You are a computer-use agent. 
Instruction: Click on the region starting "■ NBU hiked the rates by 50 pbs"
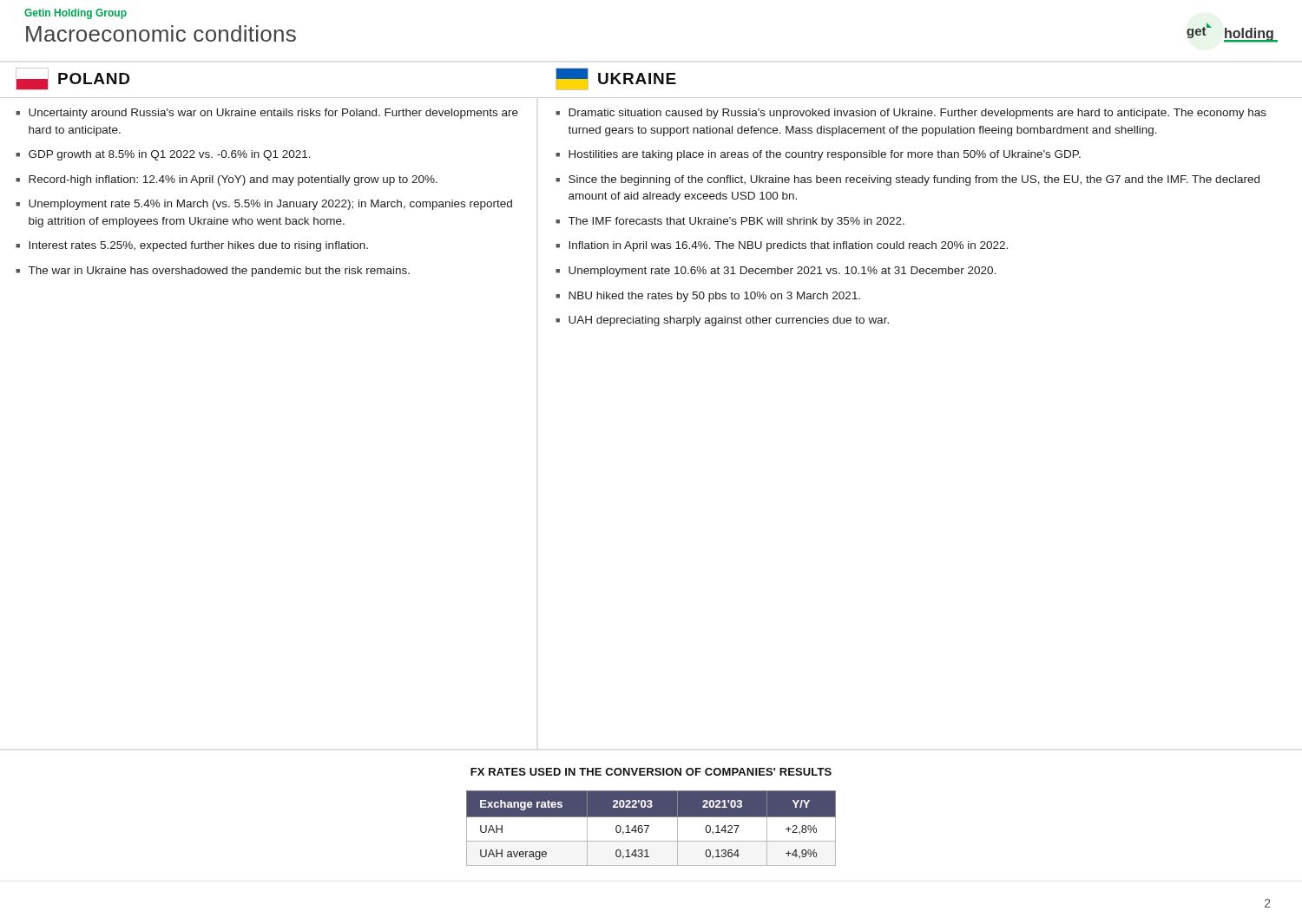[708, 295]
